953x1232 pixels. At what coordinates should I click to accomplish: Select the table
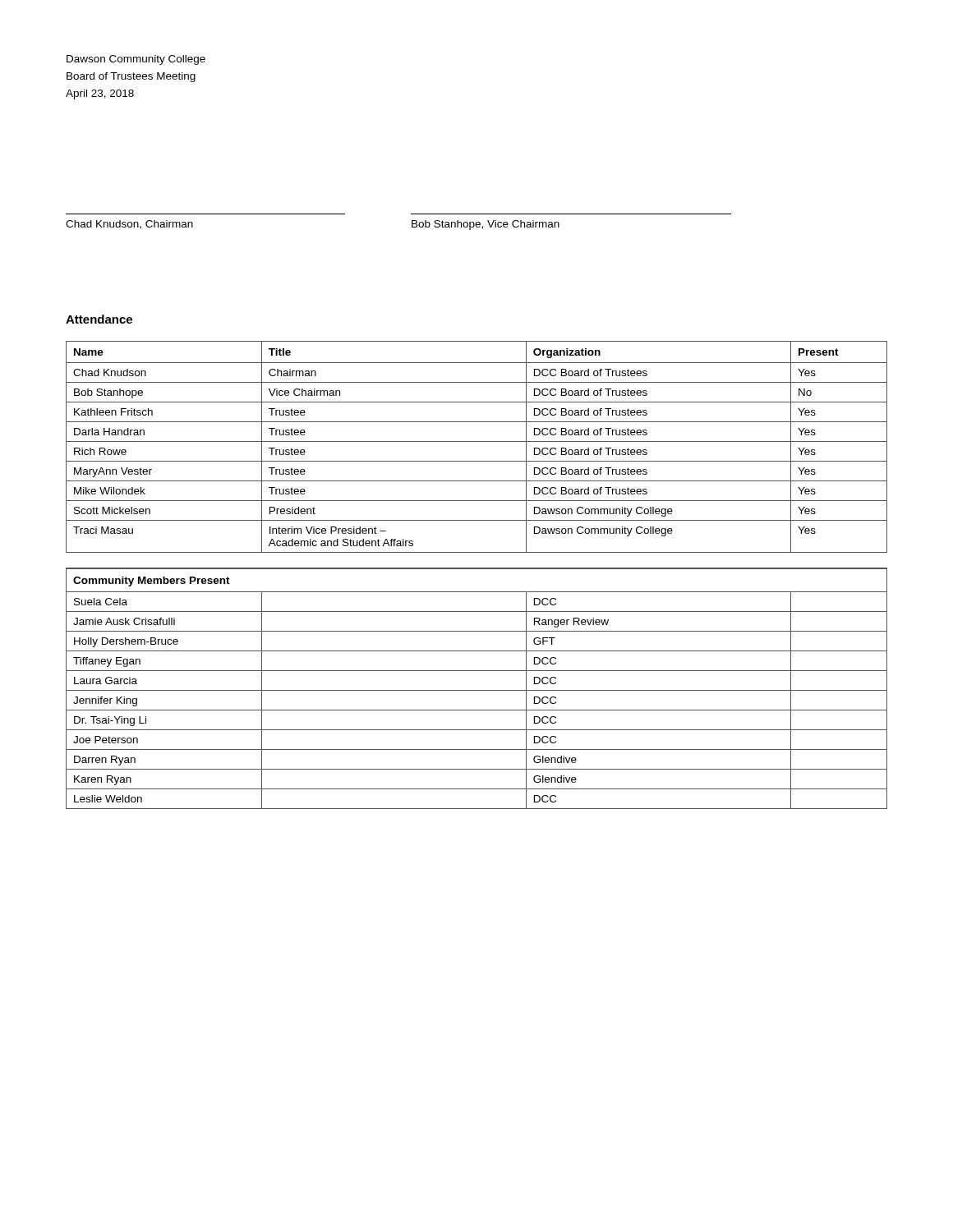(476, 575)
